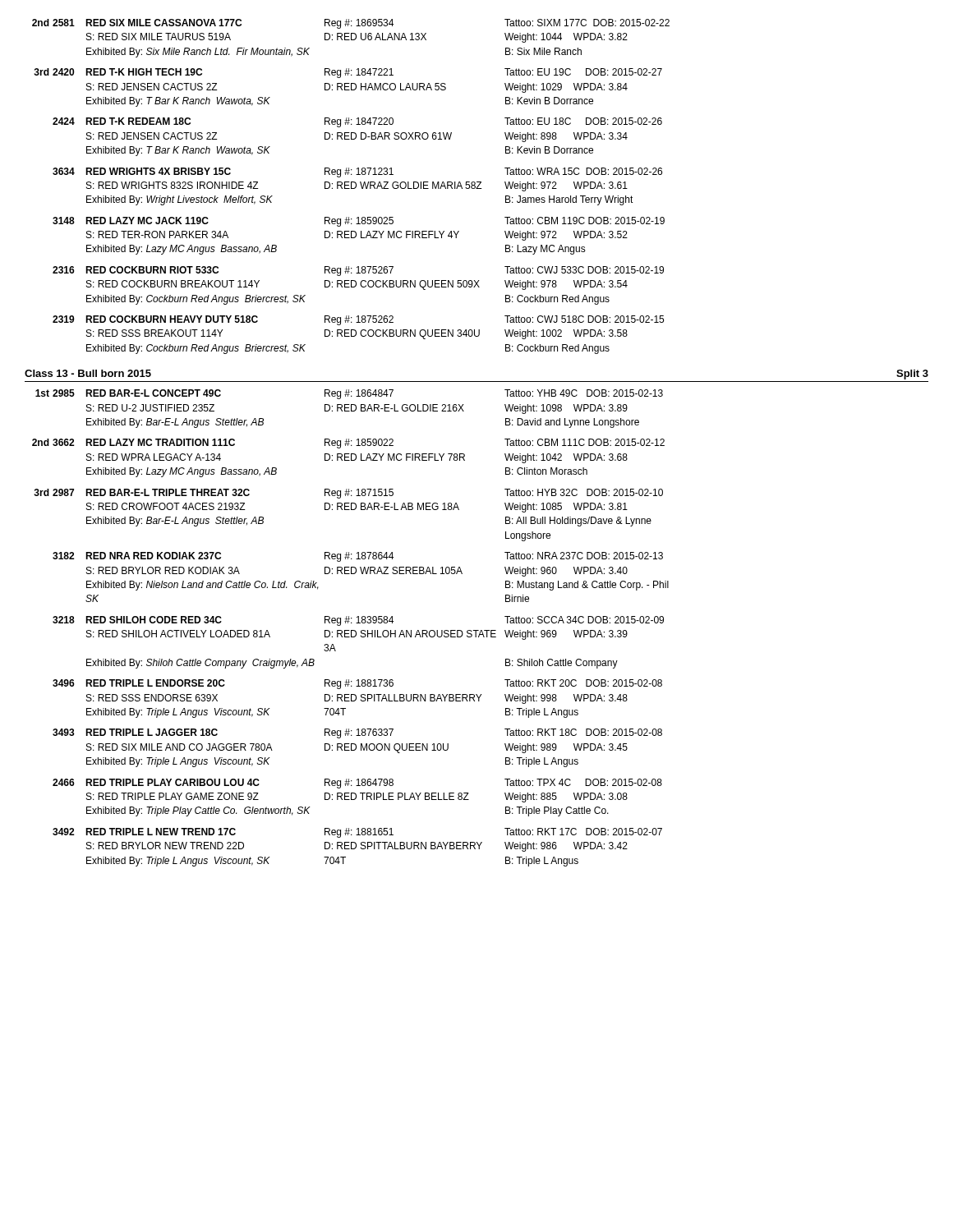The image size is (953, 1232).
Task: Find the list item containing "3218 RED SHILOH CODE RED 34C S:"
Action: (x=417, y=642)
